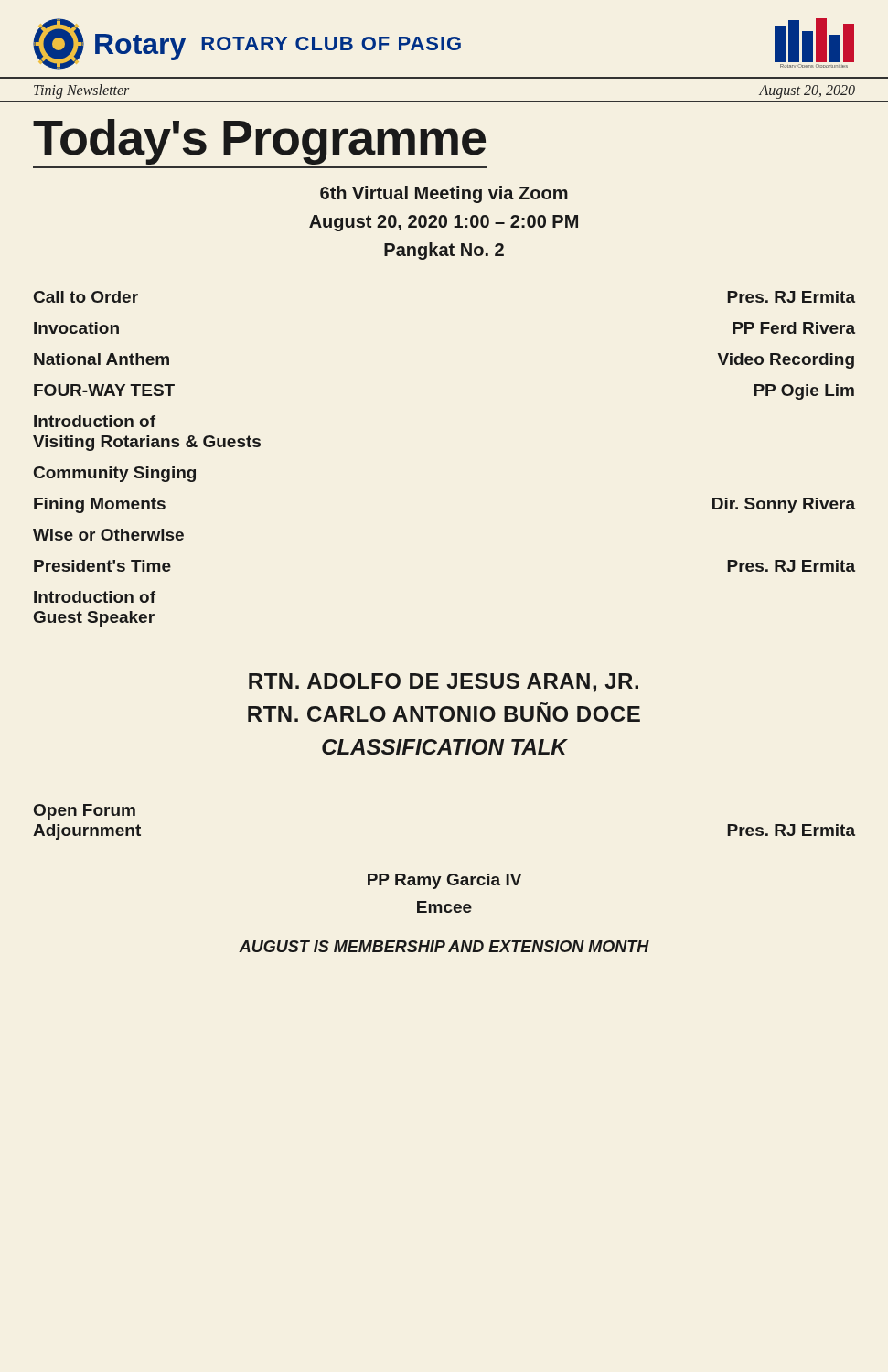Point to the passage starting "Community Singing"
888x1372 pixels.
(115, 473)
